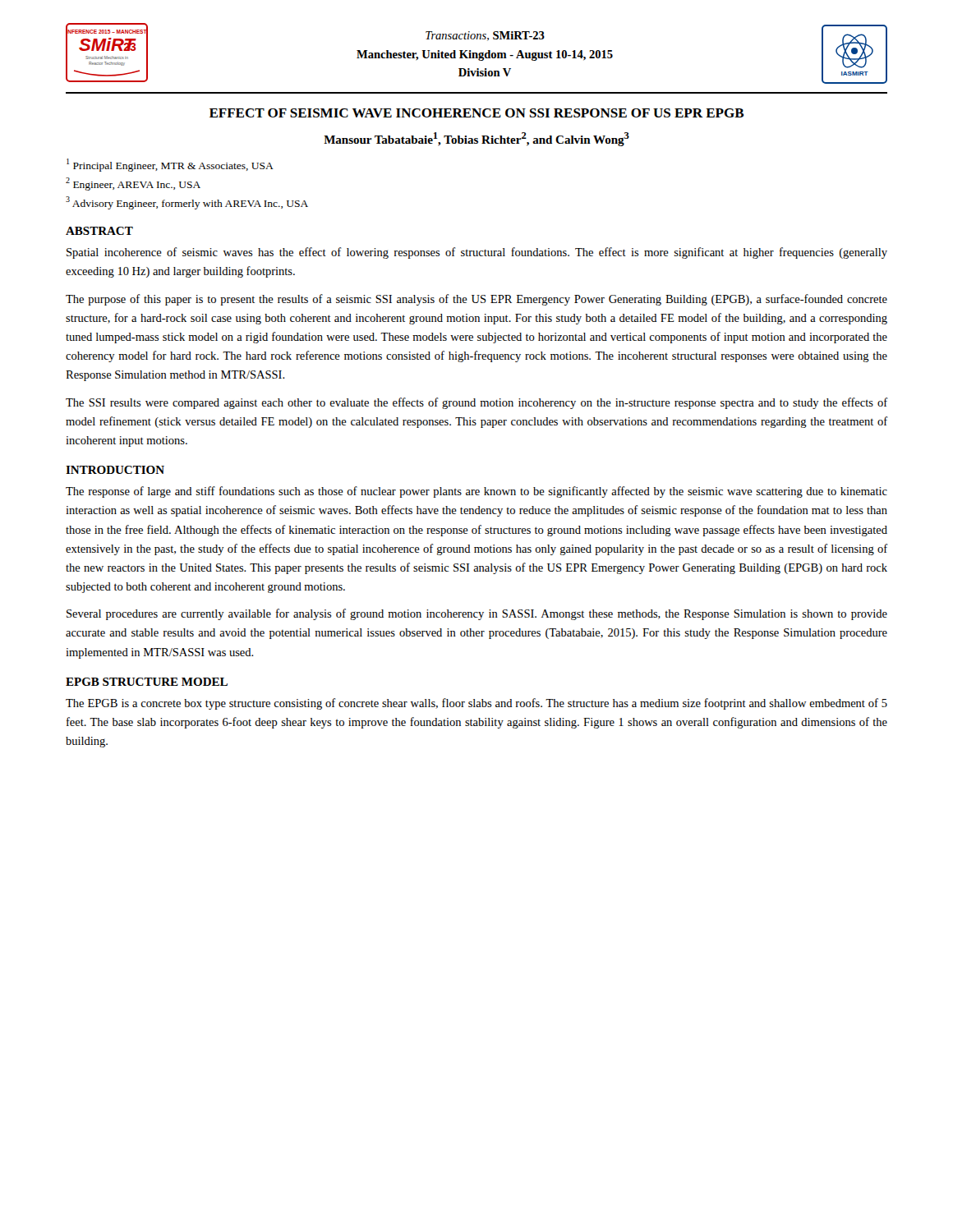Locate the text block with the text "The purpose of"
Viewport: 953px width, 1232px height.
(x=476, y=337)
